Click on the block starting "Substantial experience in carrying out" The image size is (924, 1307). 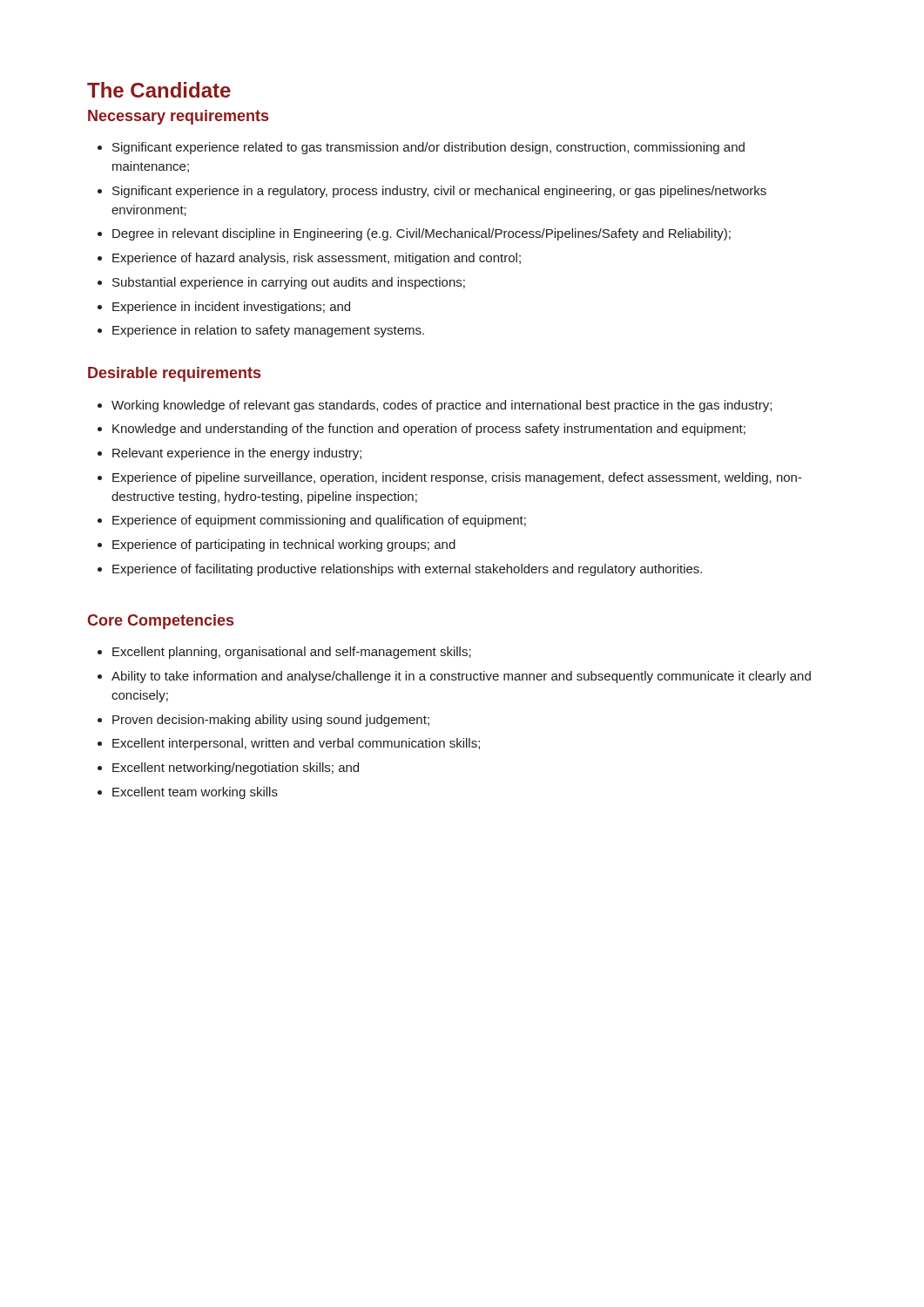pos(289,282)
